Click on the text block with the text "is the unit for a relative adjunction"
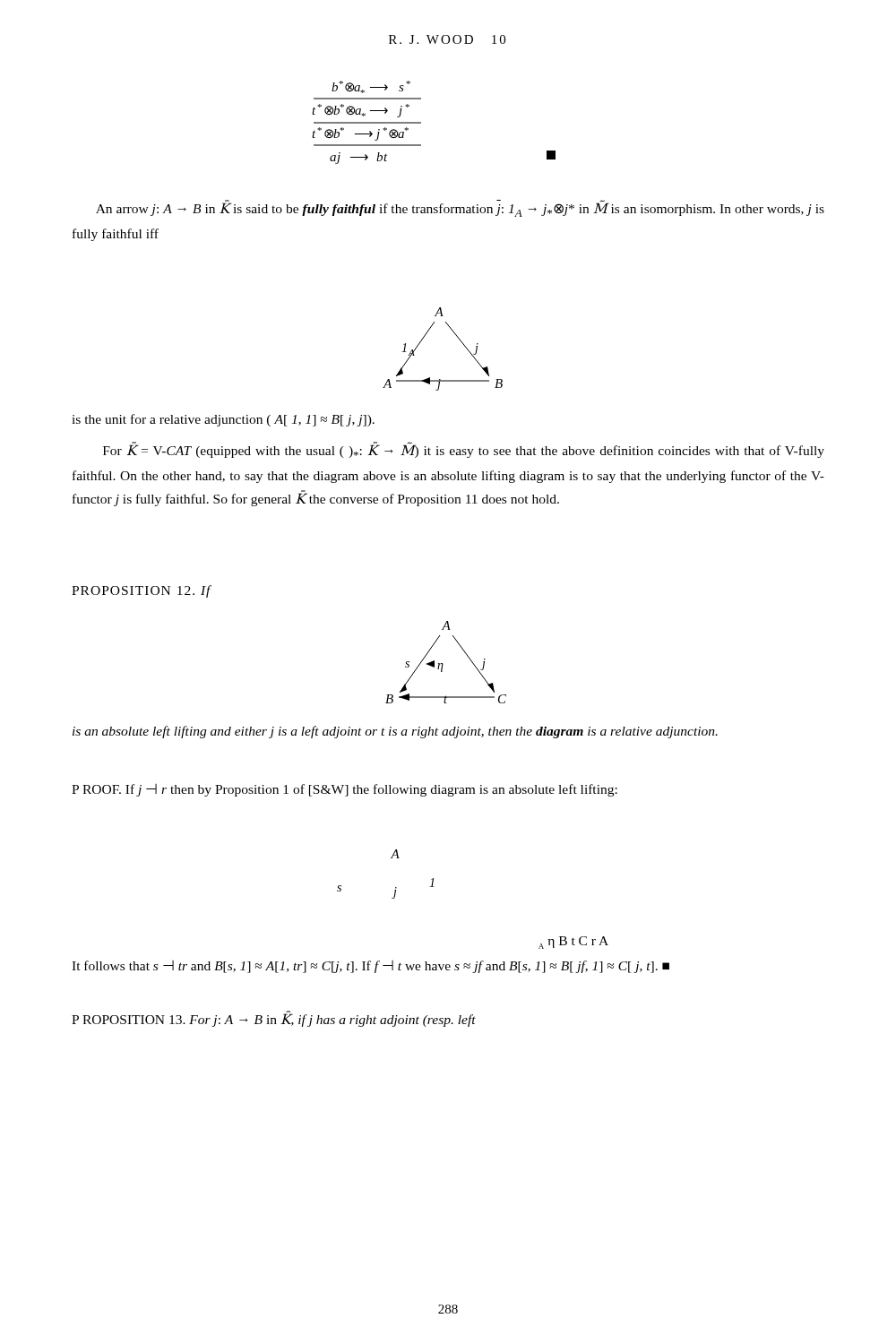 [x=223, y=419]
